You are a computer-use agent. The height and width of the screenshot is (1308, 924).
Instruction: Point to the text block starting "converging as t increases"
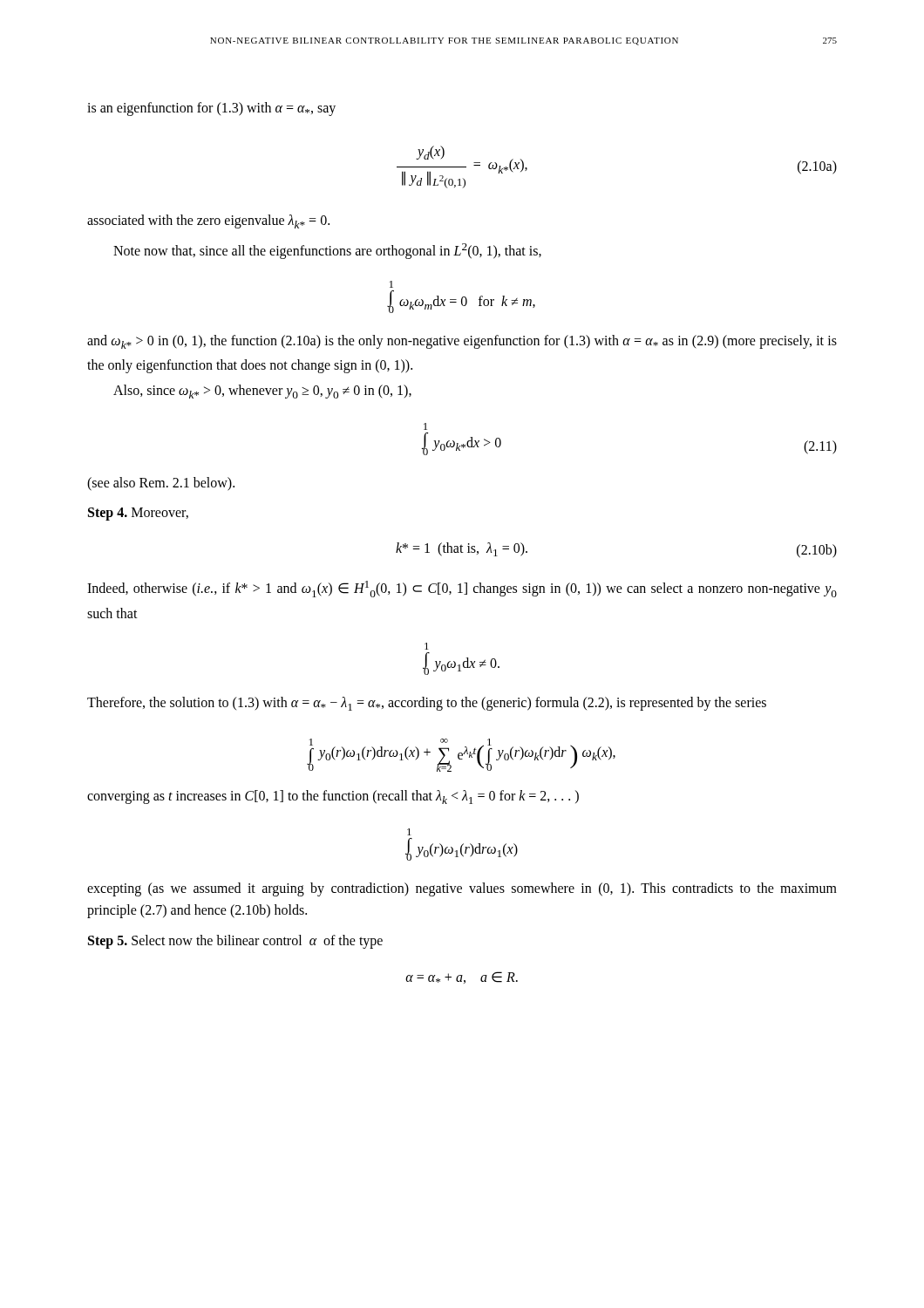pos(333,798)
